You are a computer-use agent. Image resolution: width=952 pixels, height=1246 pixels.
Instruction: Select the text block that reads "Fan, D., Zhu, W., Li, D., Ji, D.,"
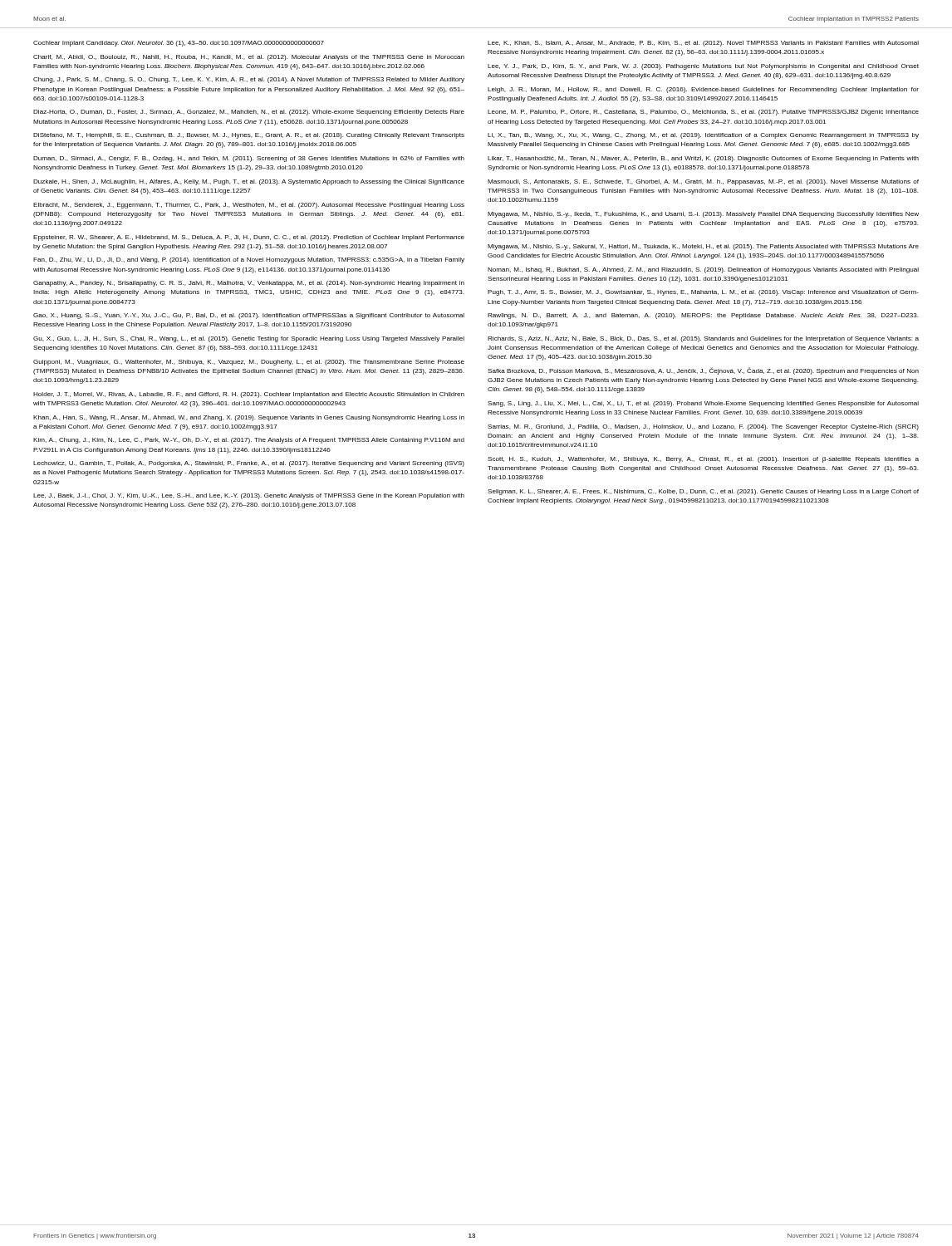[x=249, y=265]
